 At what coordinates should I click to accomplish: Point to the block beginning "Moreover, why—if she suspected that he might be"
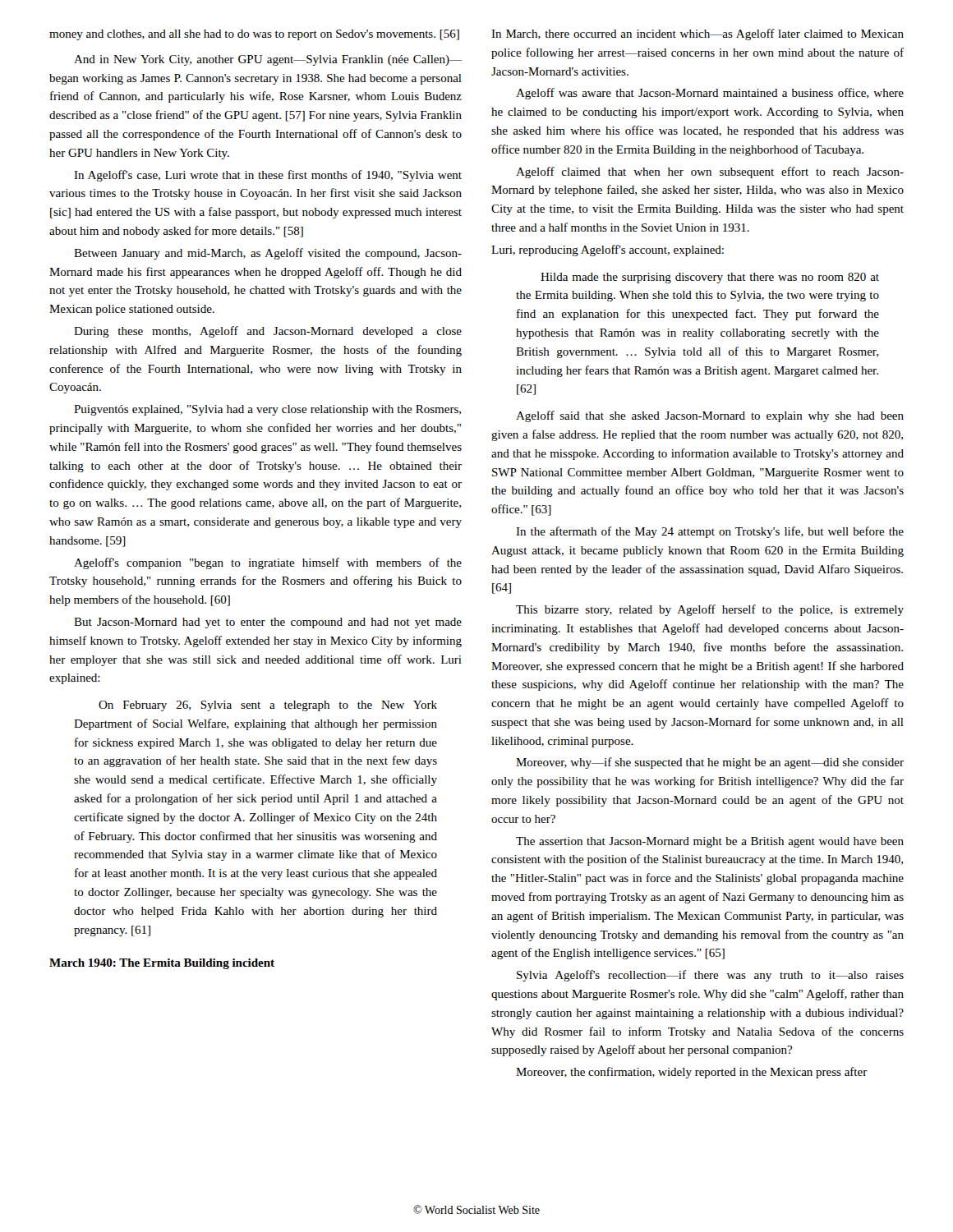[698, 791]
